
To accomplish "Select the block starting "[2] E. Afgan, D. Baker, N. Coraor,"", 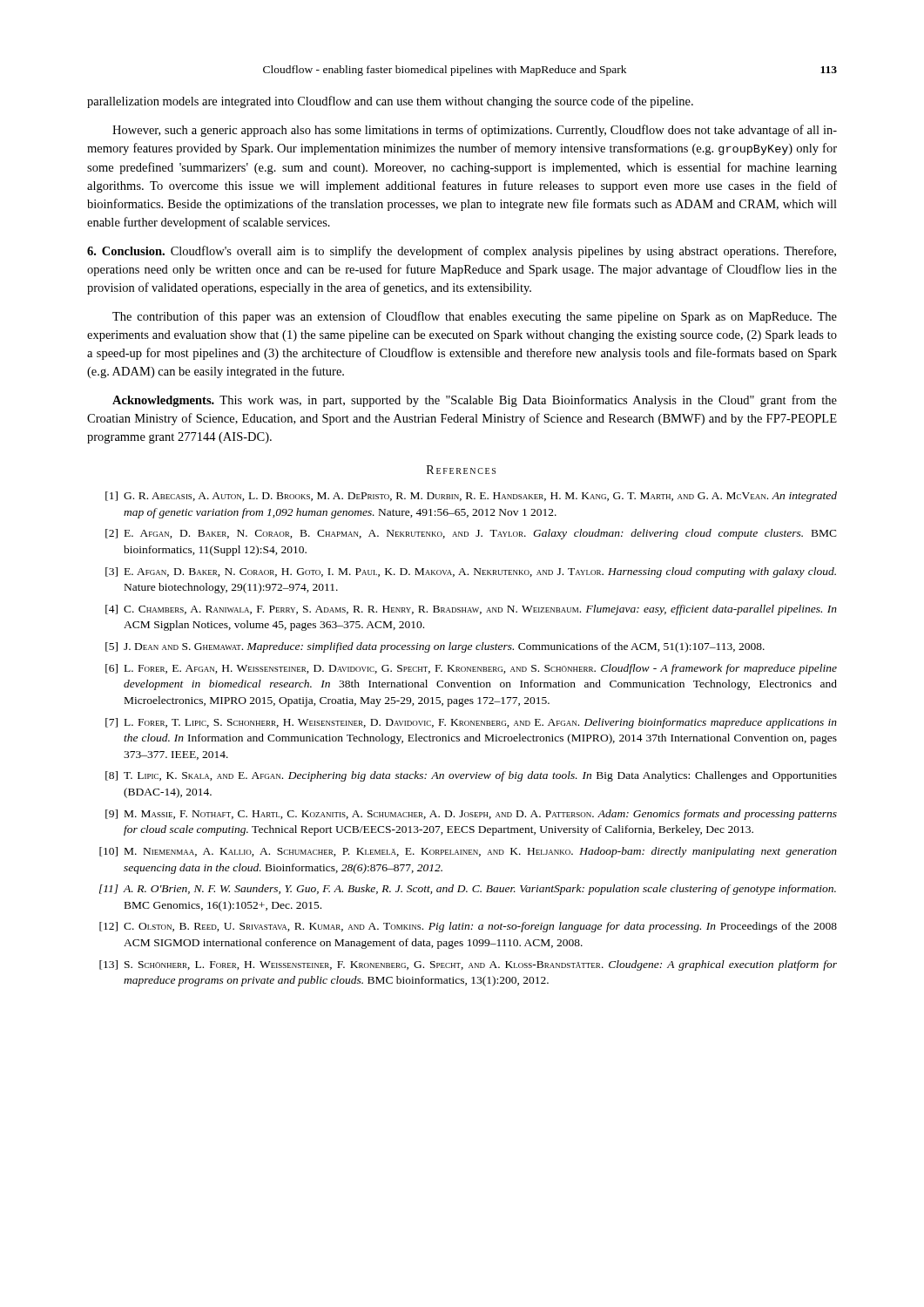I will click(x=462, y=542).
